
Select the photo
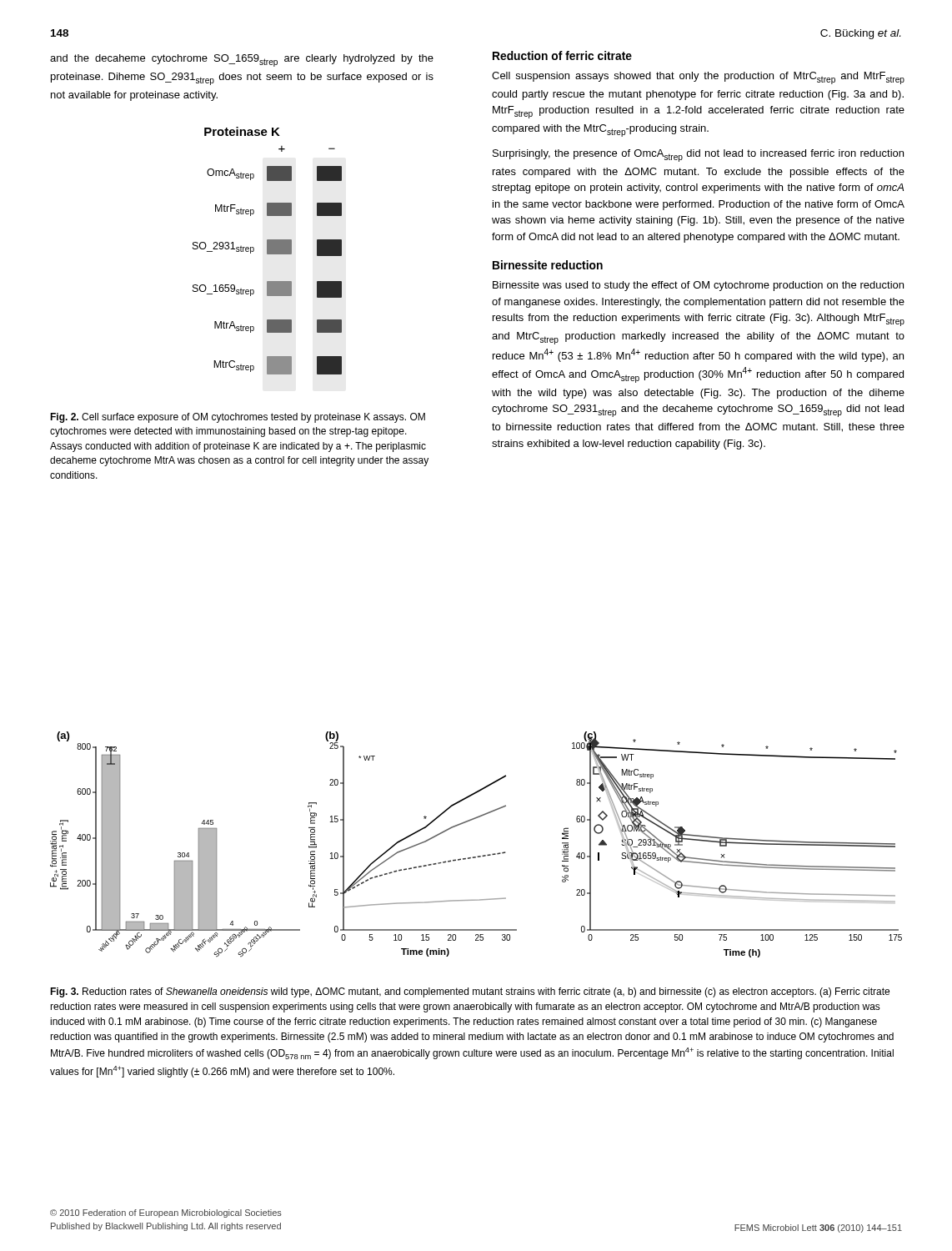(242, 261)
